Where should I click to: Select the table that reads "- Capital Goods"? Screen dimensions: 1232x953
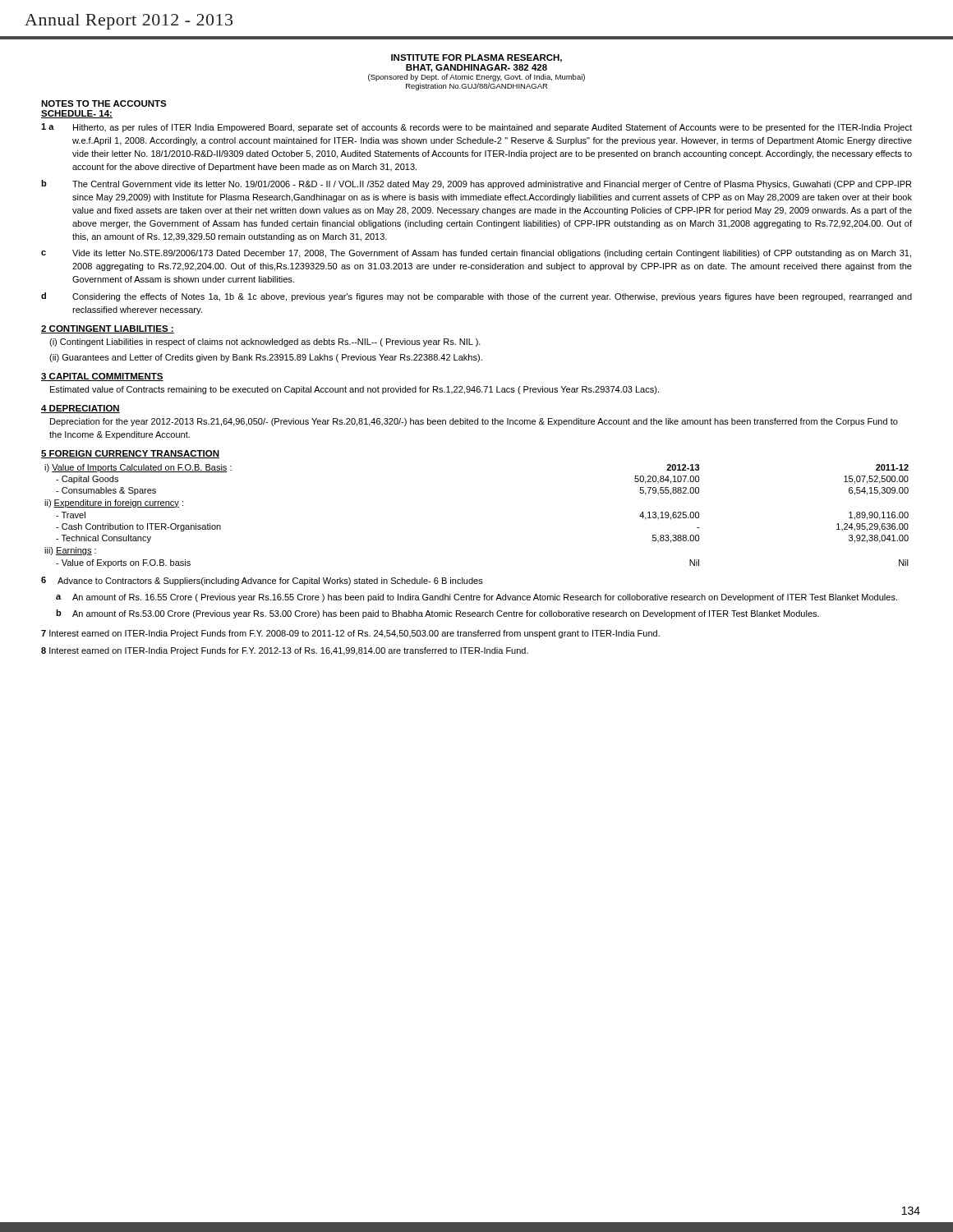(x=476, y=515)
